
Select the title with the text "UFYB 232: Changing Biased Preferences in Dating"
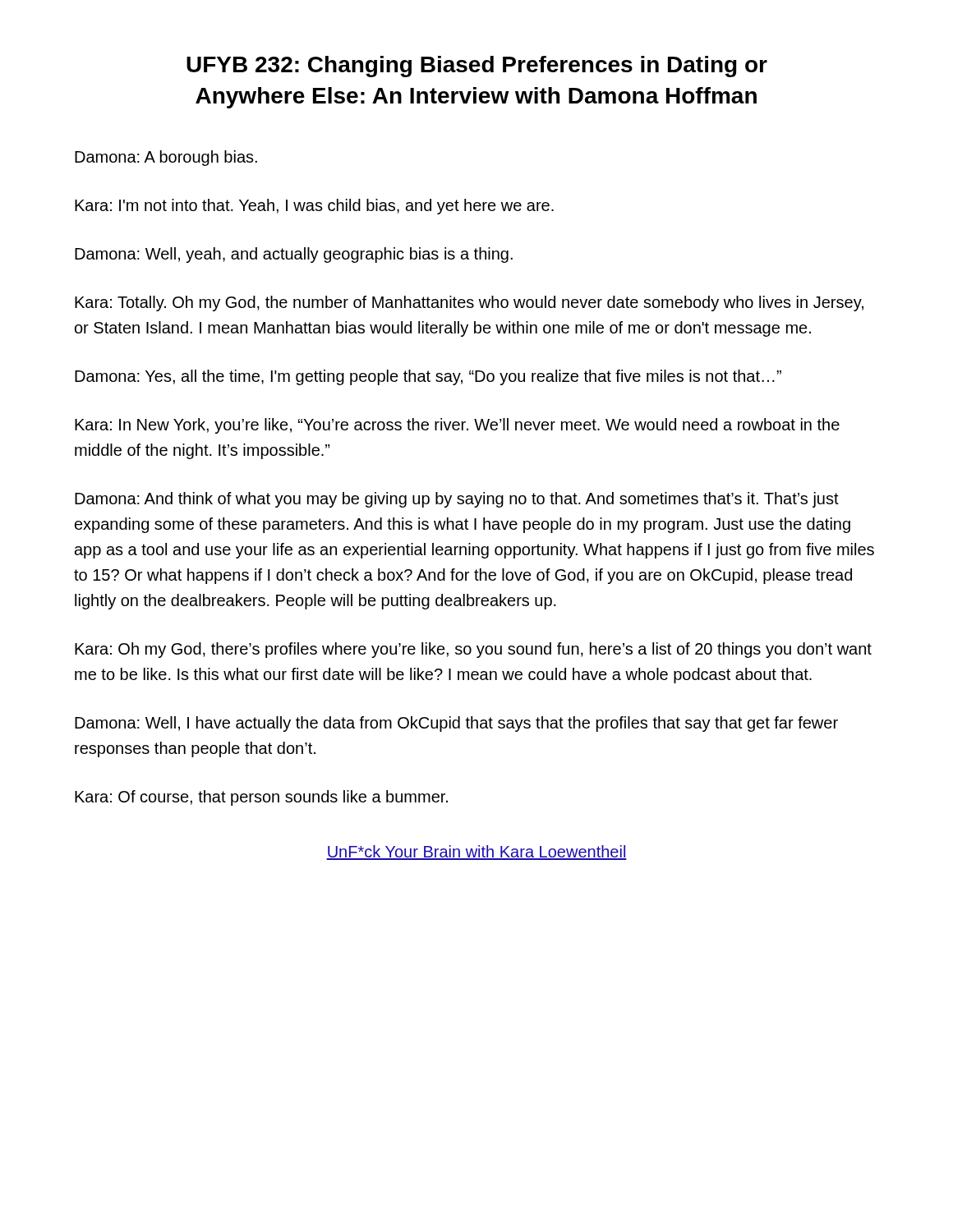coord(476,80)
